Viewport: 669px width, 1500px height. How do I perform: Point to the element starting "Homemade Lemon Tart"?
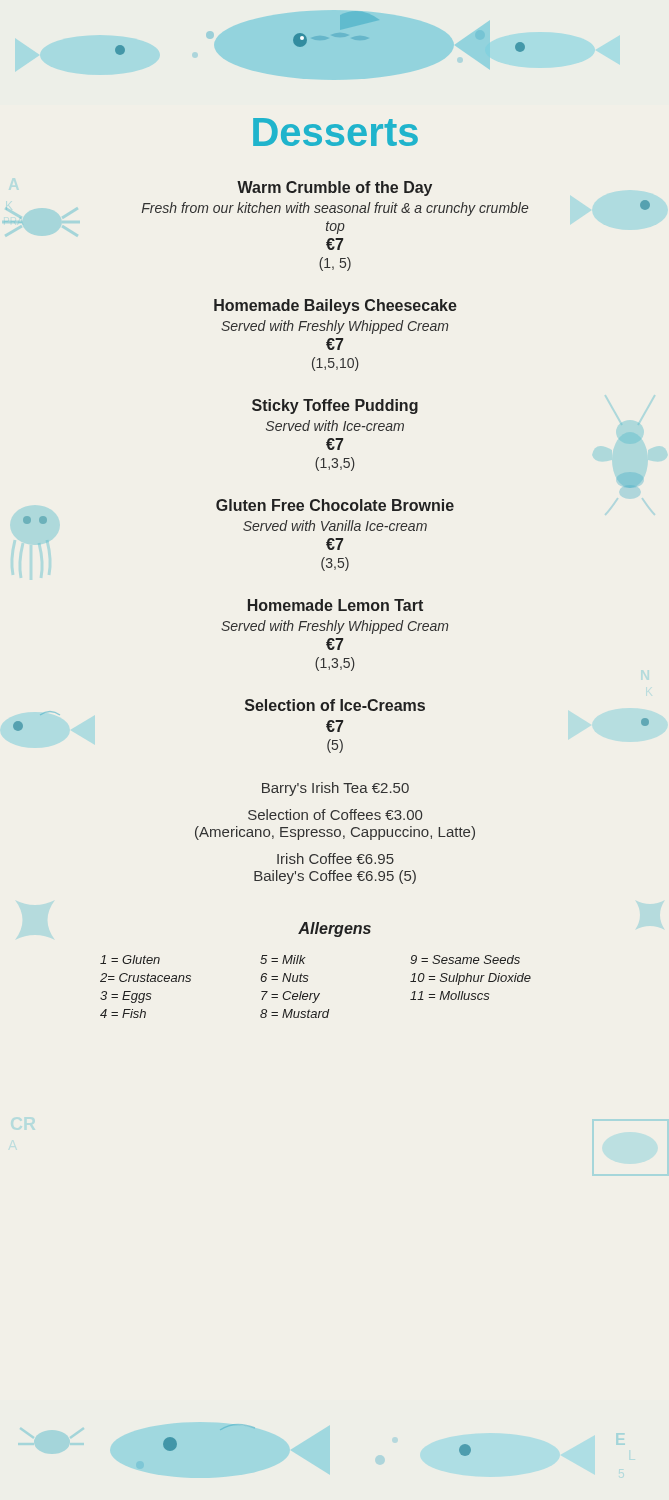click(x=335, y=634)
